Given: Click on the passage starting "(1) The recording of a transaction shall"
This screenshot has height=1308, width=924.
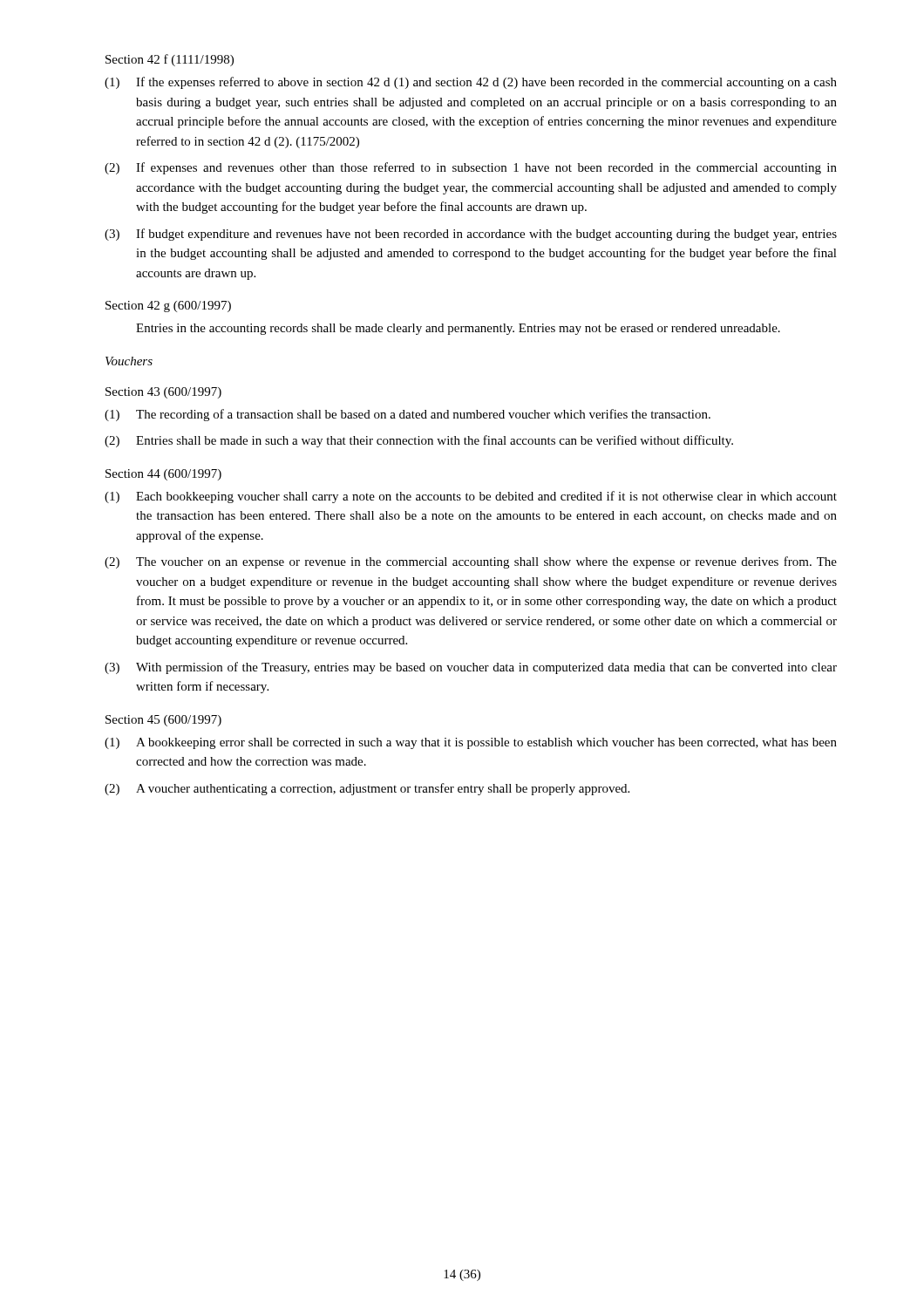Looking at the screenshot, I should click(x=471, y=414).
